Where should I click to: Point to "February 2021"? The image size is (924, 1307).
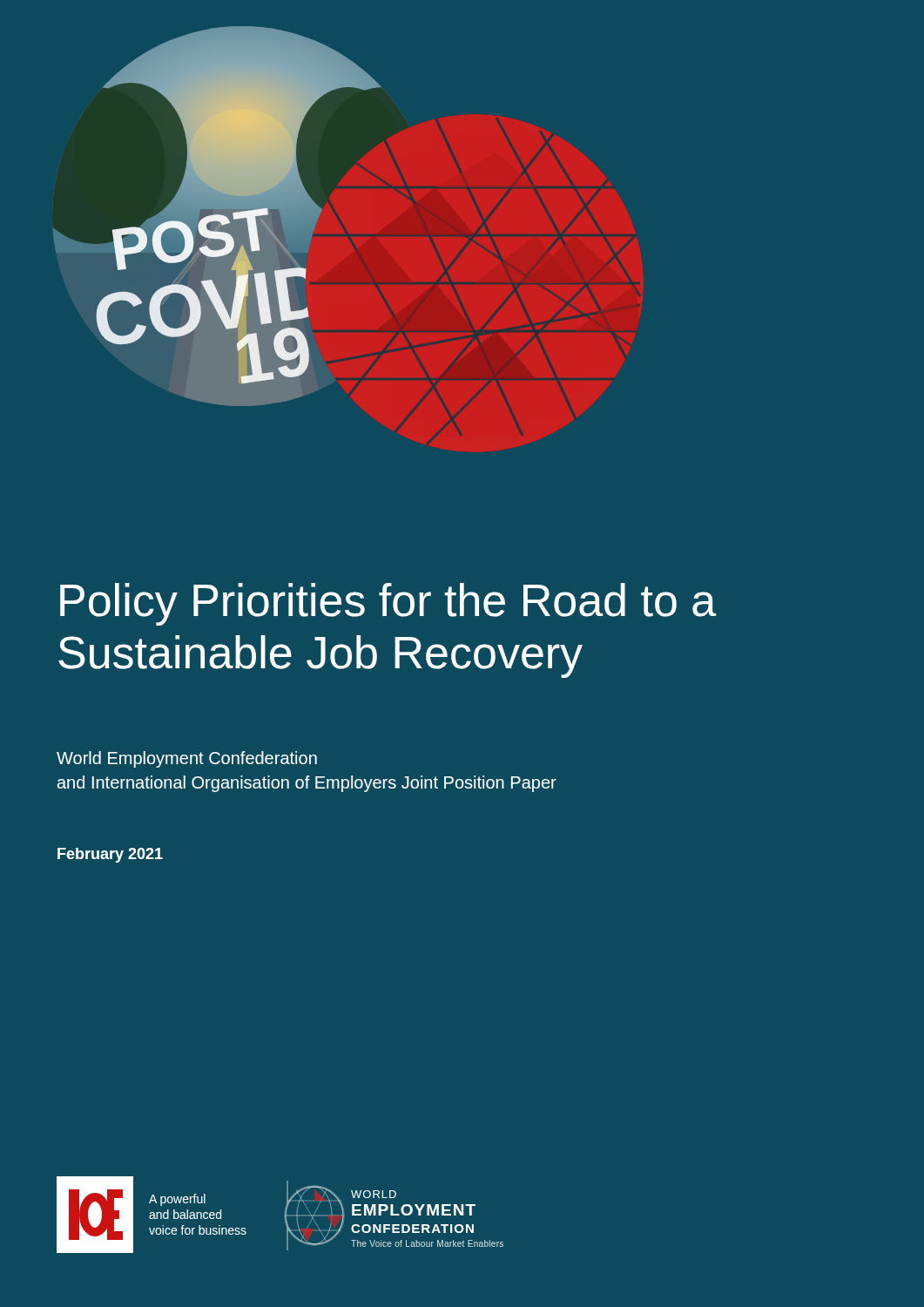point(110,855)
